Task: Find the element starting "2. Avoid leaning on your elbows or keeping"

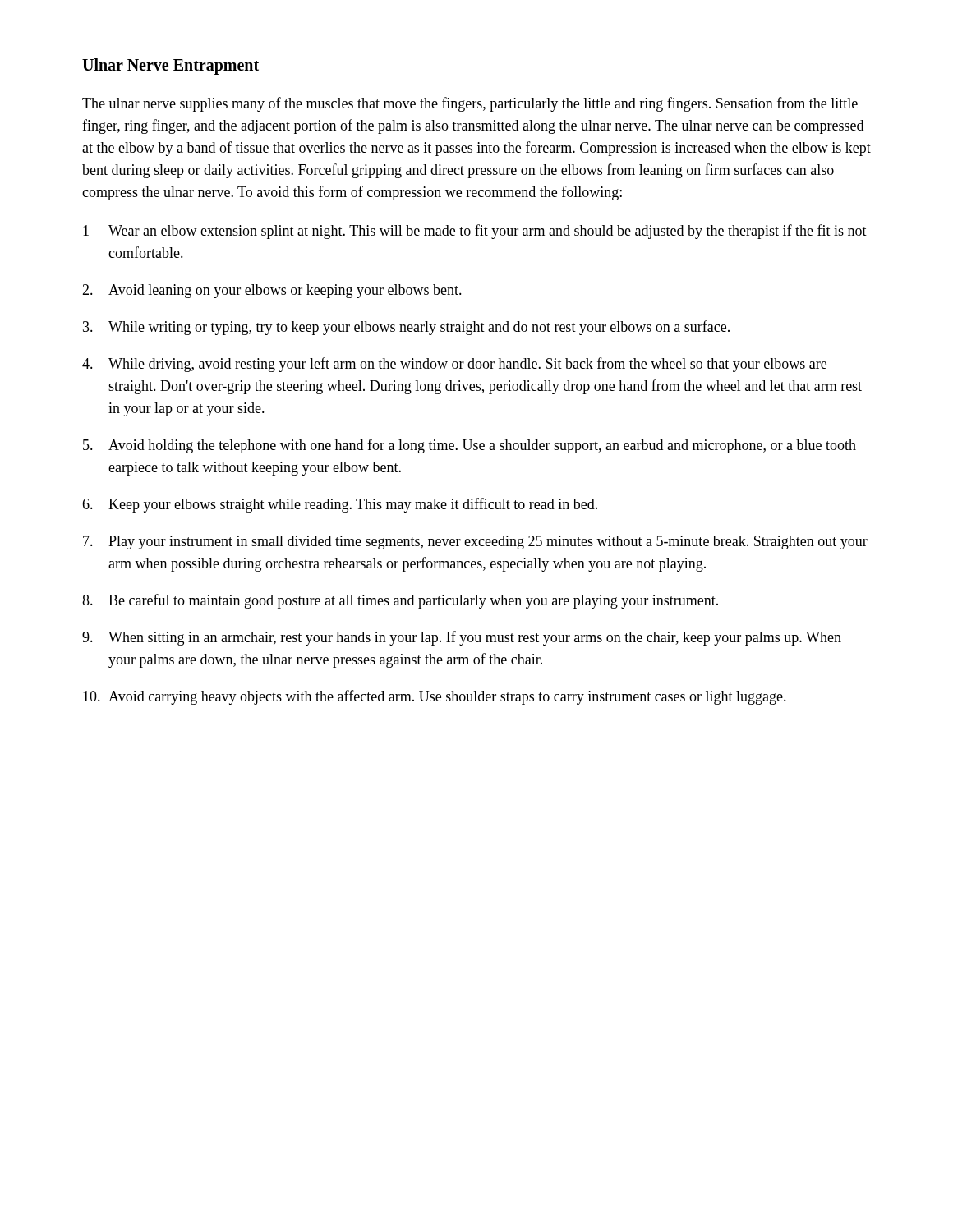Action: [272, 291]
